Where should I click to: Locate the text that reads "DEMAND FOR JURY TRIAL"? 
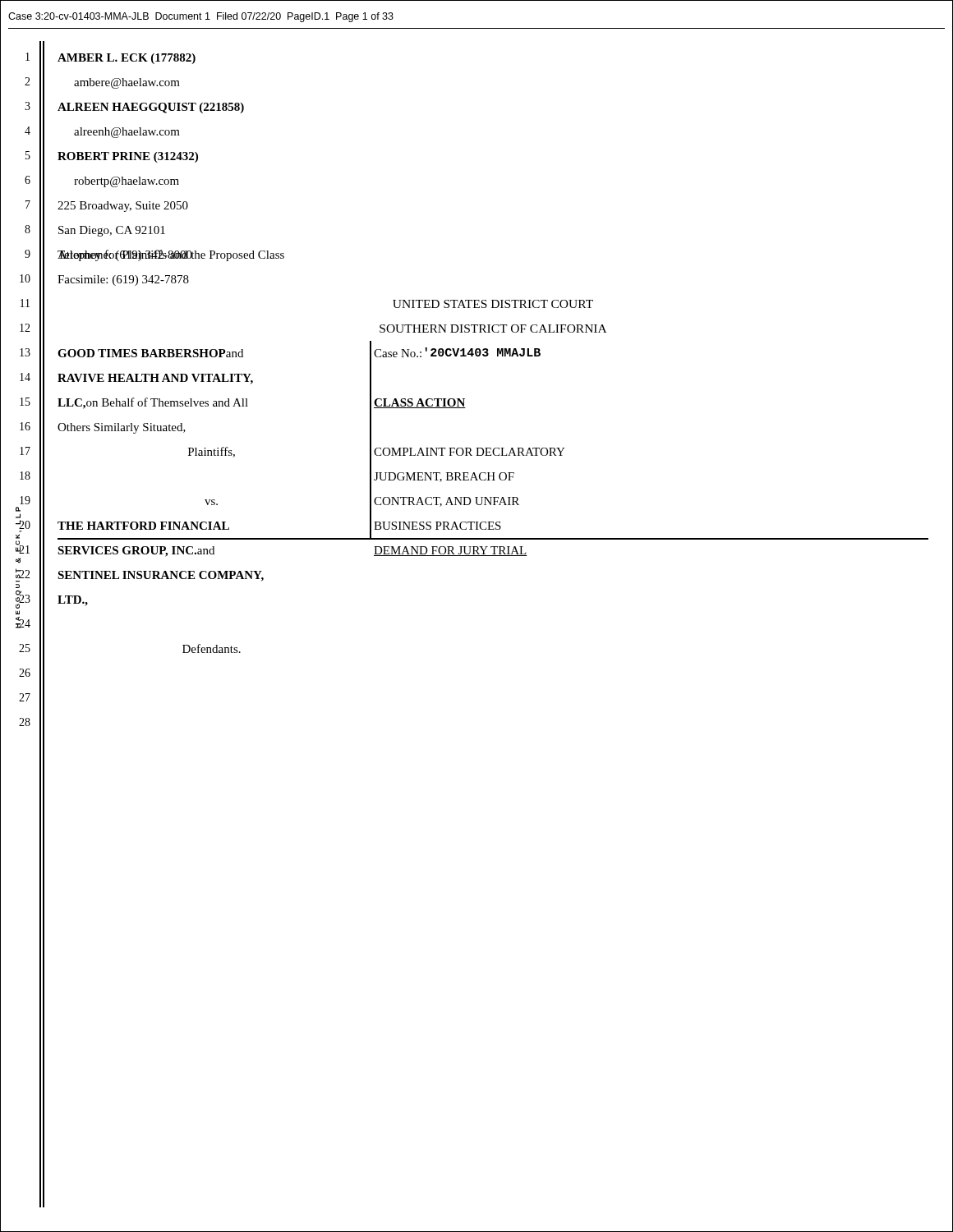651,550
